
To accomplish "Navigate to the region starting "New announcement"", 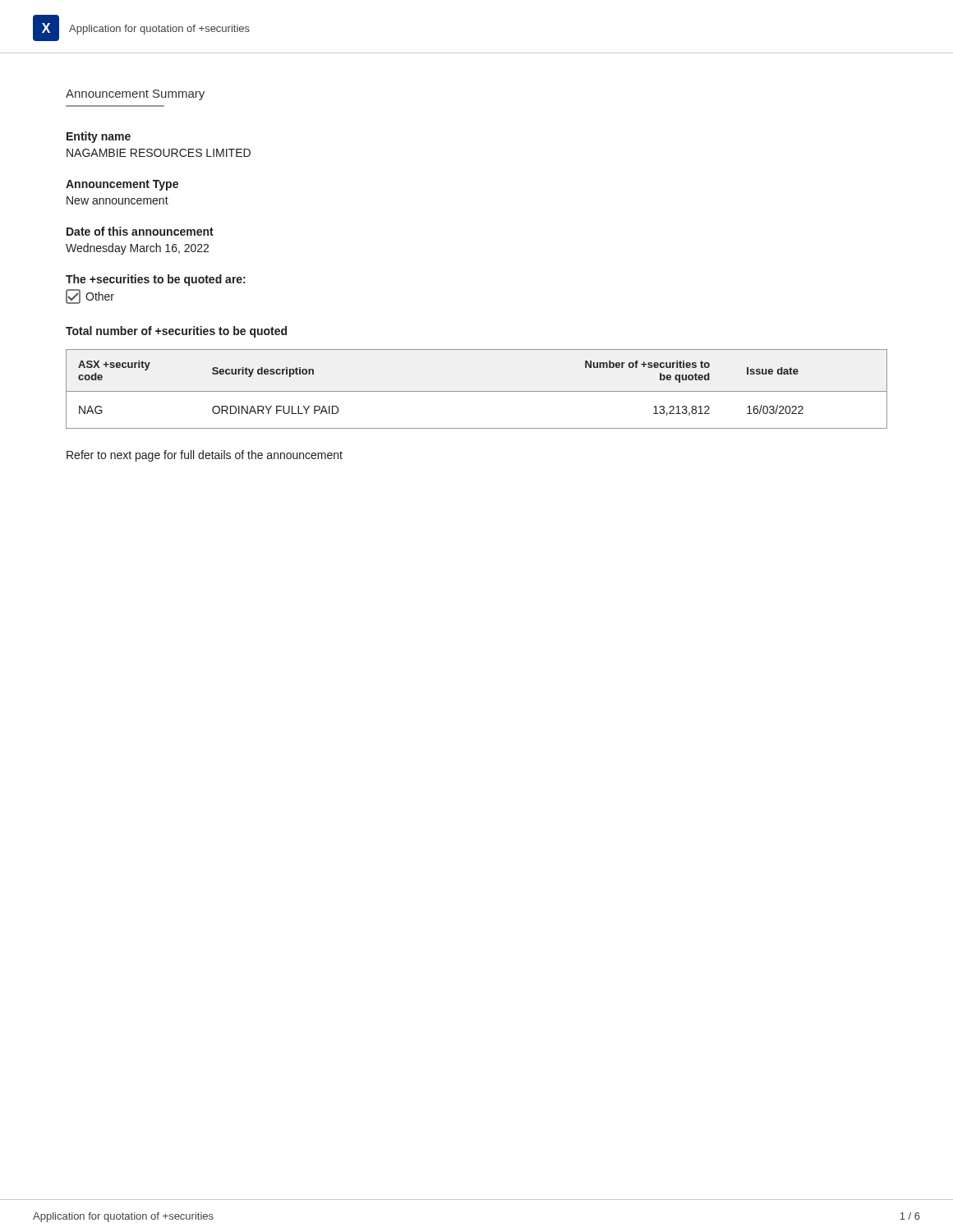I will [117, 200].
